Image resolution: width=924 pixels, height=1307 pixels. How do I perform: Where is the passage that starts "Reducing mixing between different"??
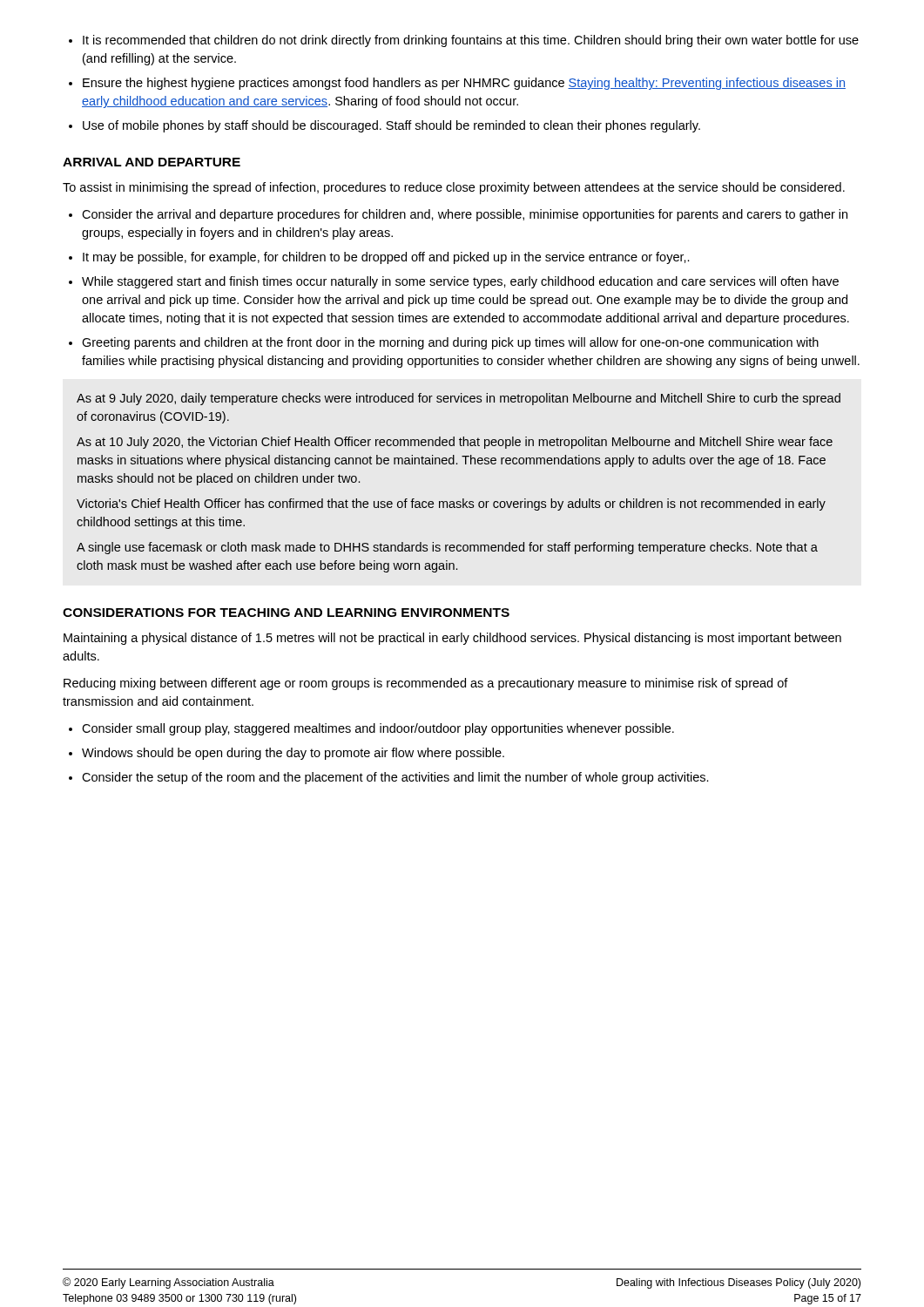tap(462, 693)
